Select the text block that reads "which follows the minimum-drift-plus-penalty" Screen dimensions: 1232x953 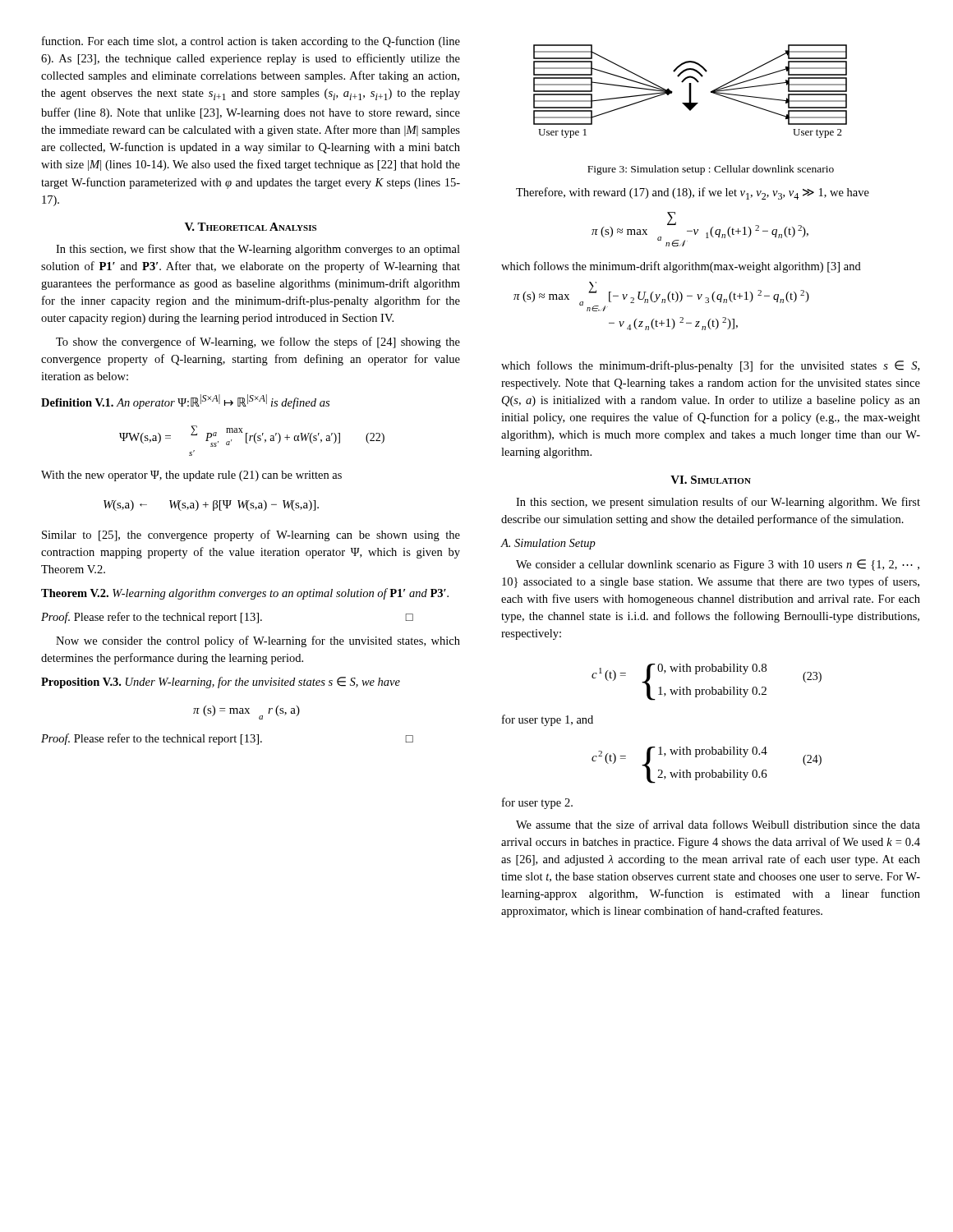(711, 409)
